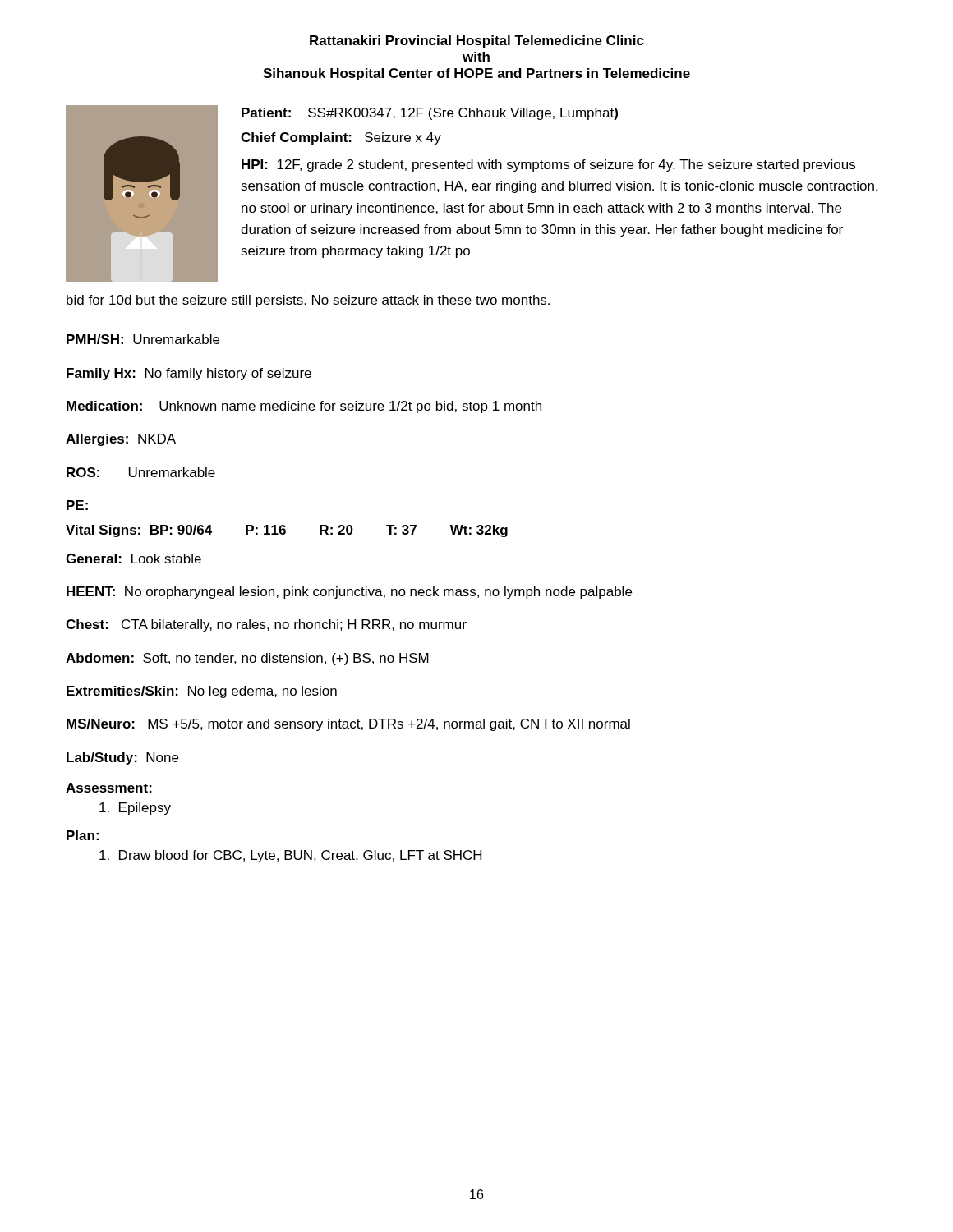Screen dimensions: 1232x953
Task: Point to the block beginning "Chest: CTA bilaterally, no rales, no rhonchi; H"
Action: (266, 625)
